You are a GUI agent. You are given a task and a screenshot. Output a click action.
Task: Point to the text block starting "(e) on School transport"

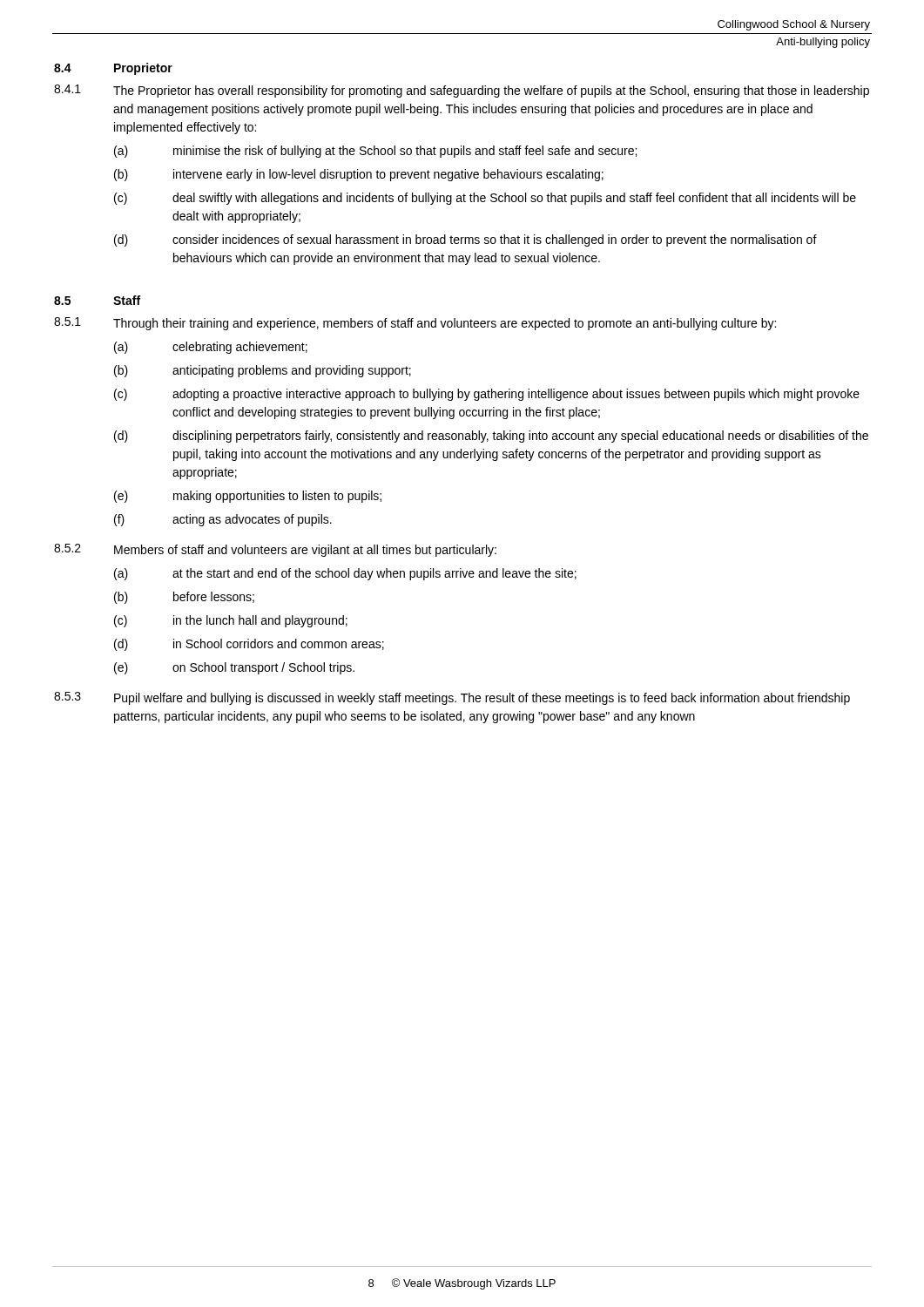point(234,668)
